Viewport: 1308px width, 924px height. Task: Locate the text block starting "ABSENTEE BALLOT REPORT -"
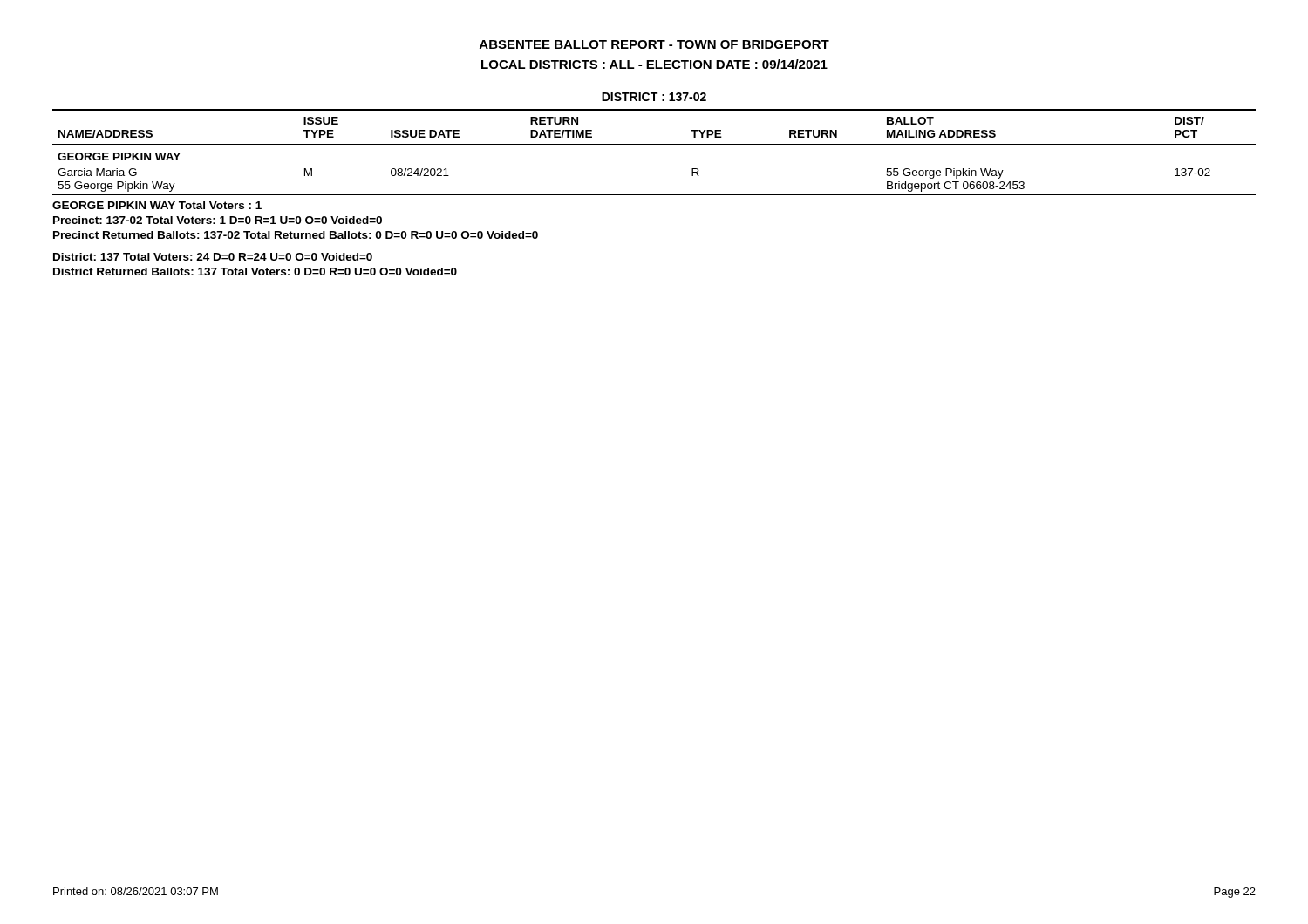[x=654, y=54]
